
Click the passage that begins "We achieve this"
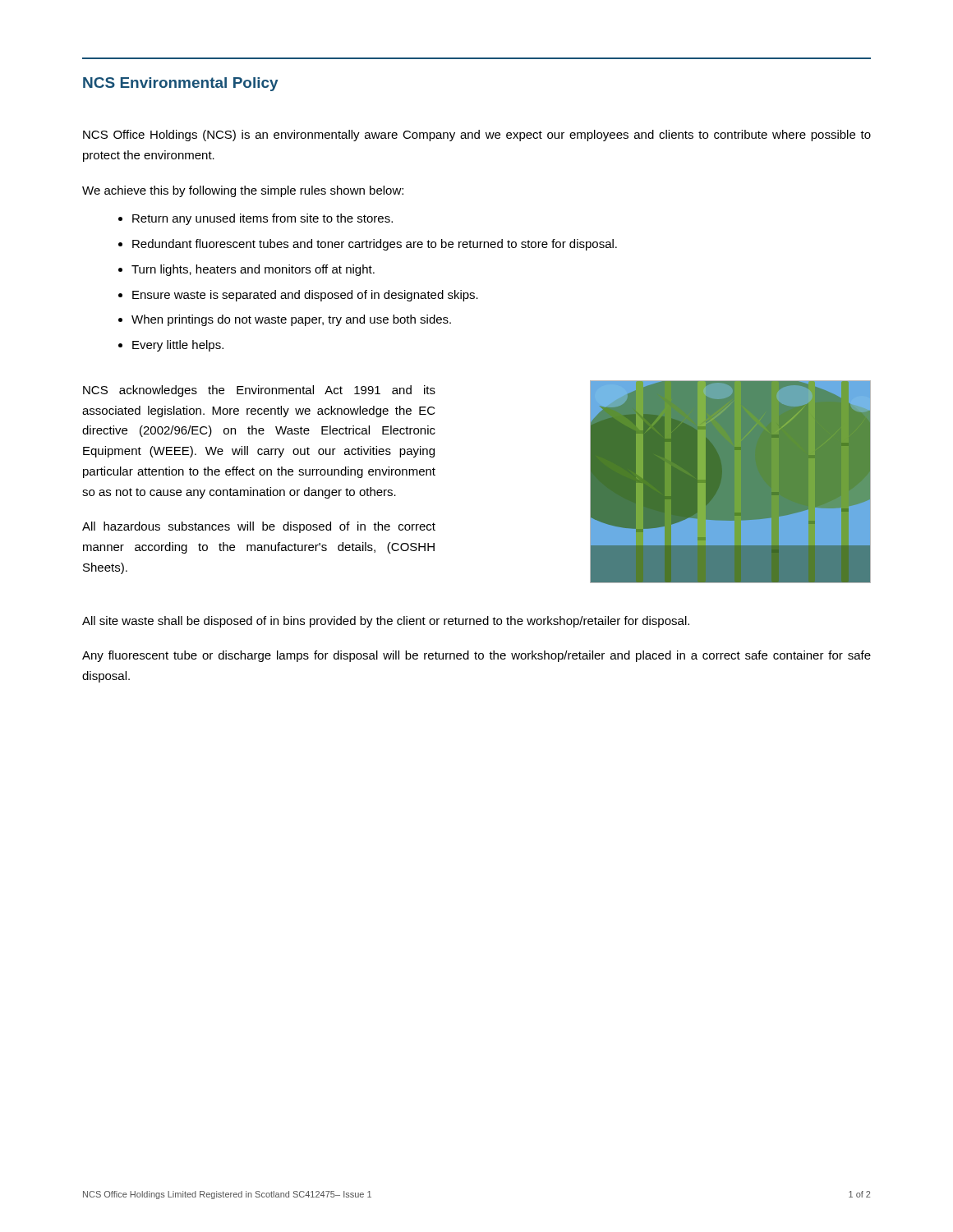click(x=243, y=190)
